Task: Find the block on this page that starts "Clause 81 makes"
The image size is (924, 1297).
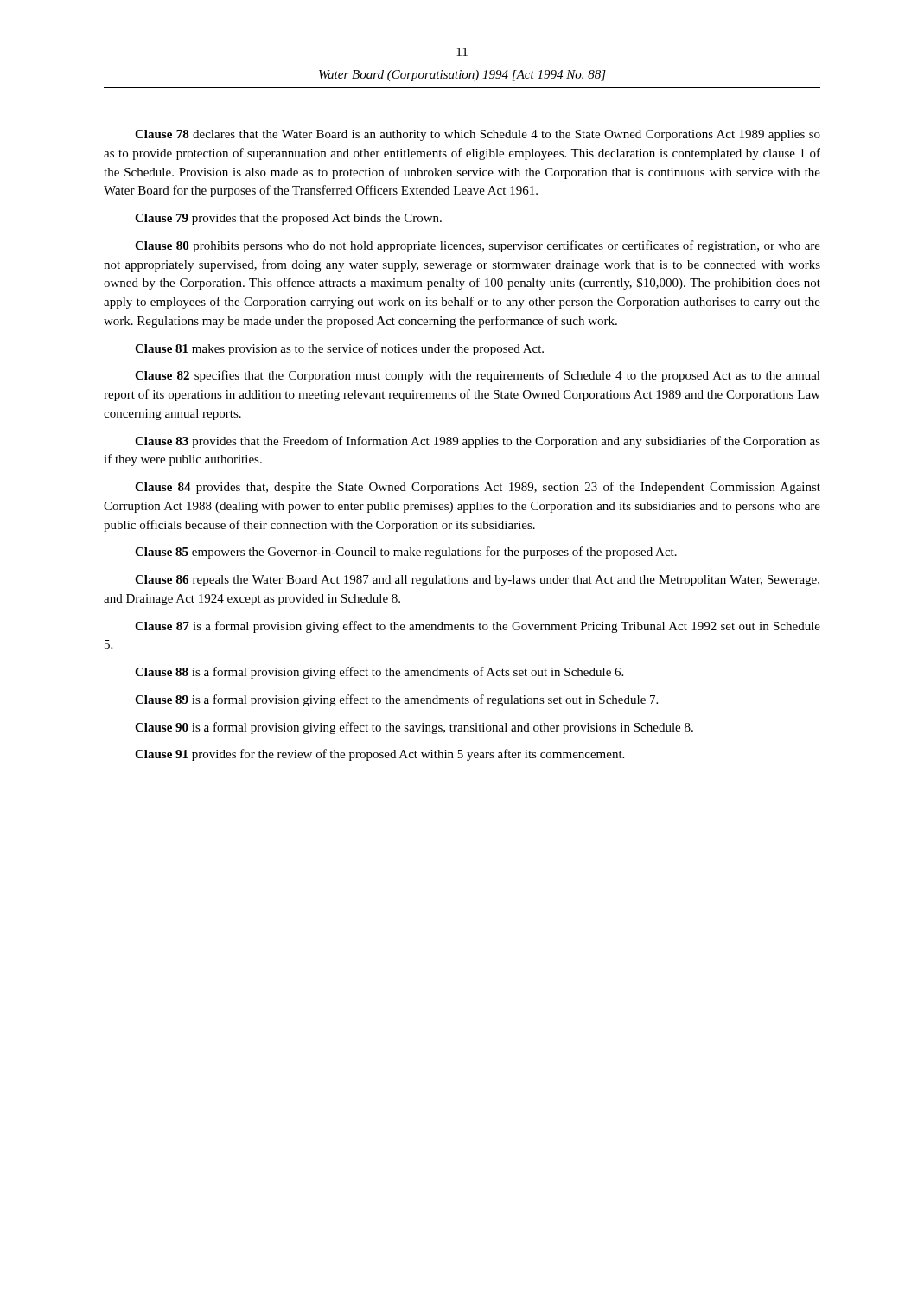Action: (x=340, y=348)
